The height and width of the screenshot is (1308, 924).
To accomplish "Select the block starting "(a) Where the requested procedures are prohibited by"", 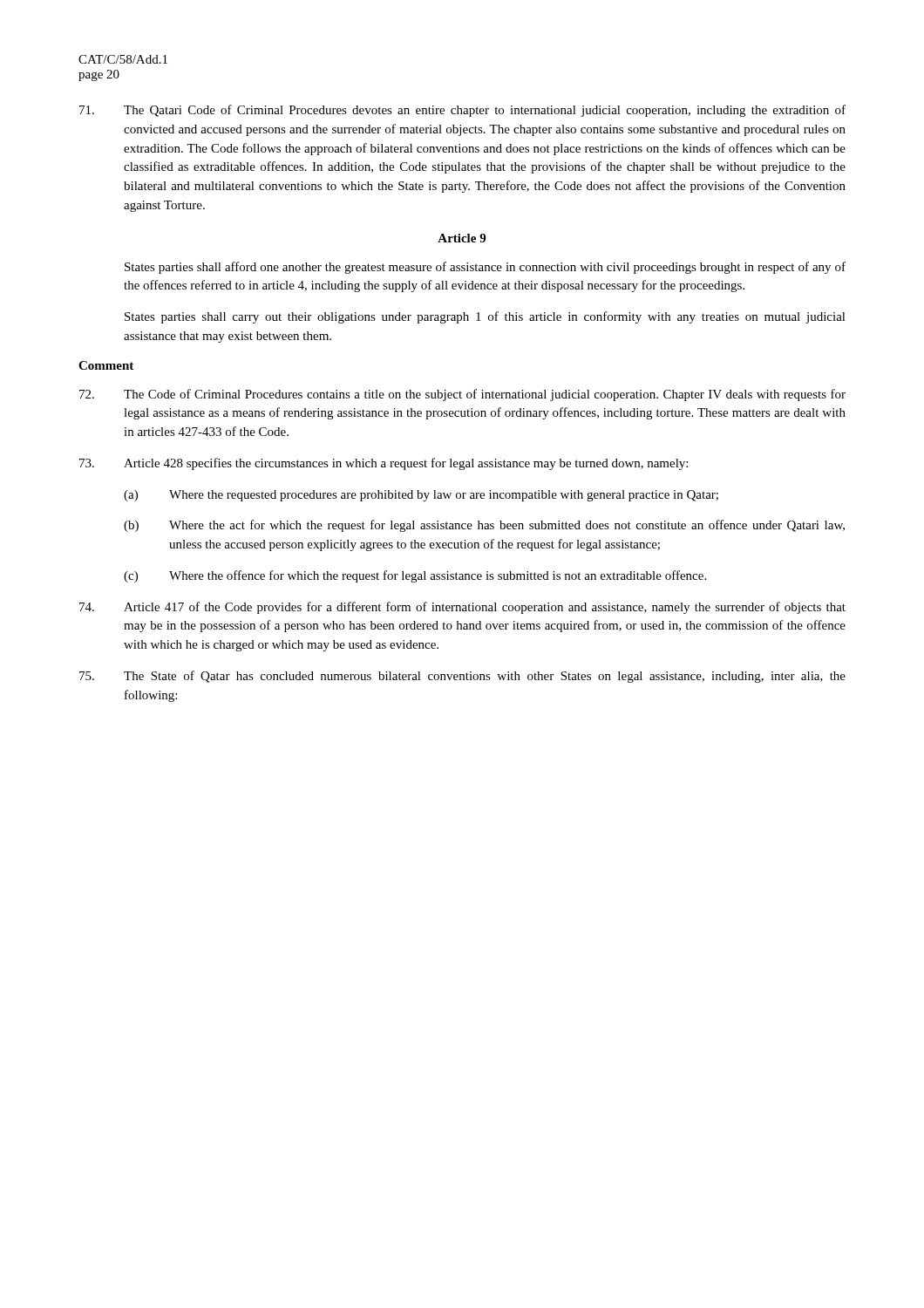I will [485, 495].
